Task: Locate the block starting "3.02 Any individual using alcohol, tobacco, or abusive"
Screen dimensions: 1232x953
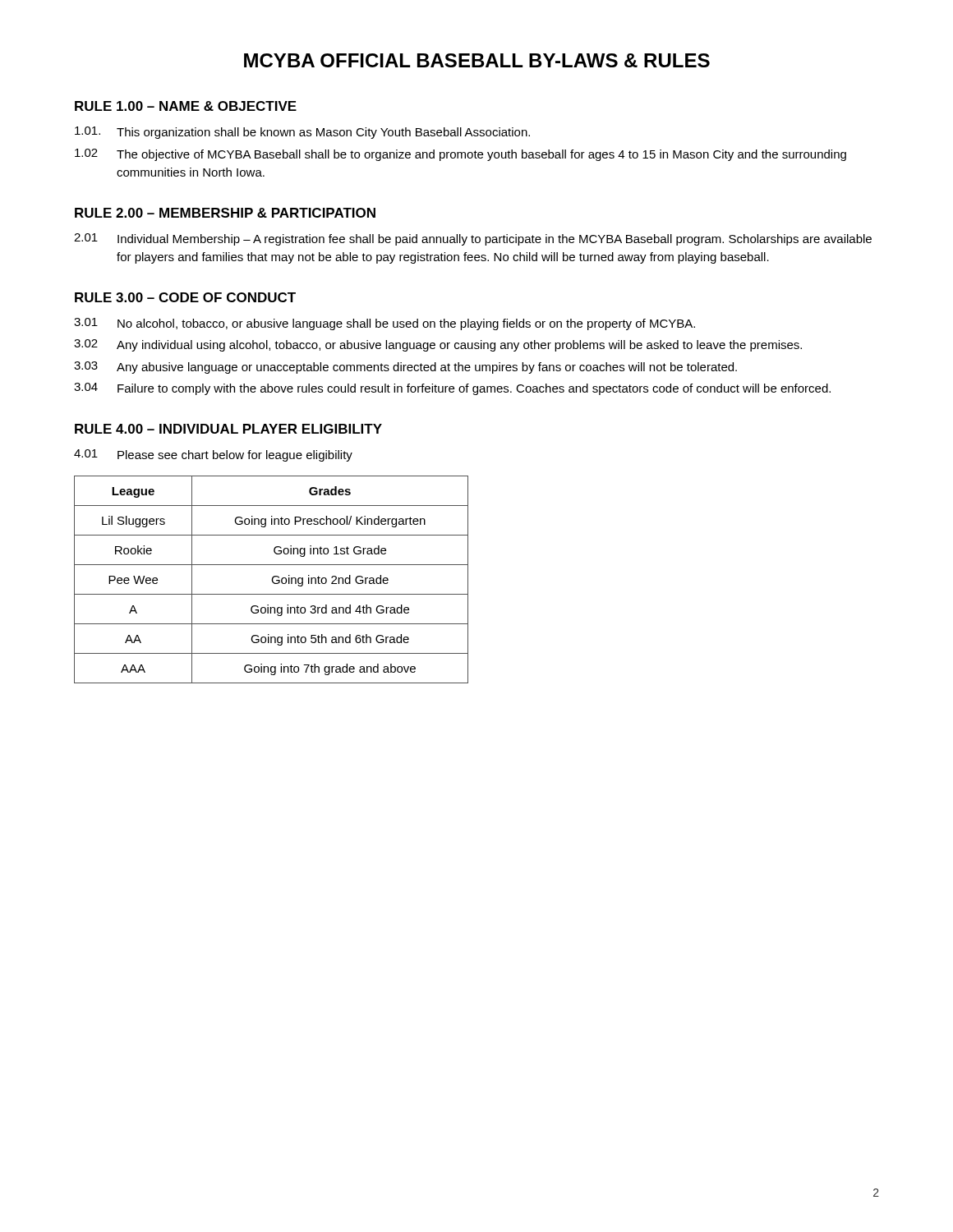Action: click(x=476, y=345)
